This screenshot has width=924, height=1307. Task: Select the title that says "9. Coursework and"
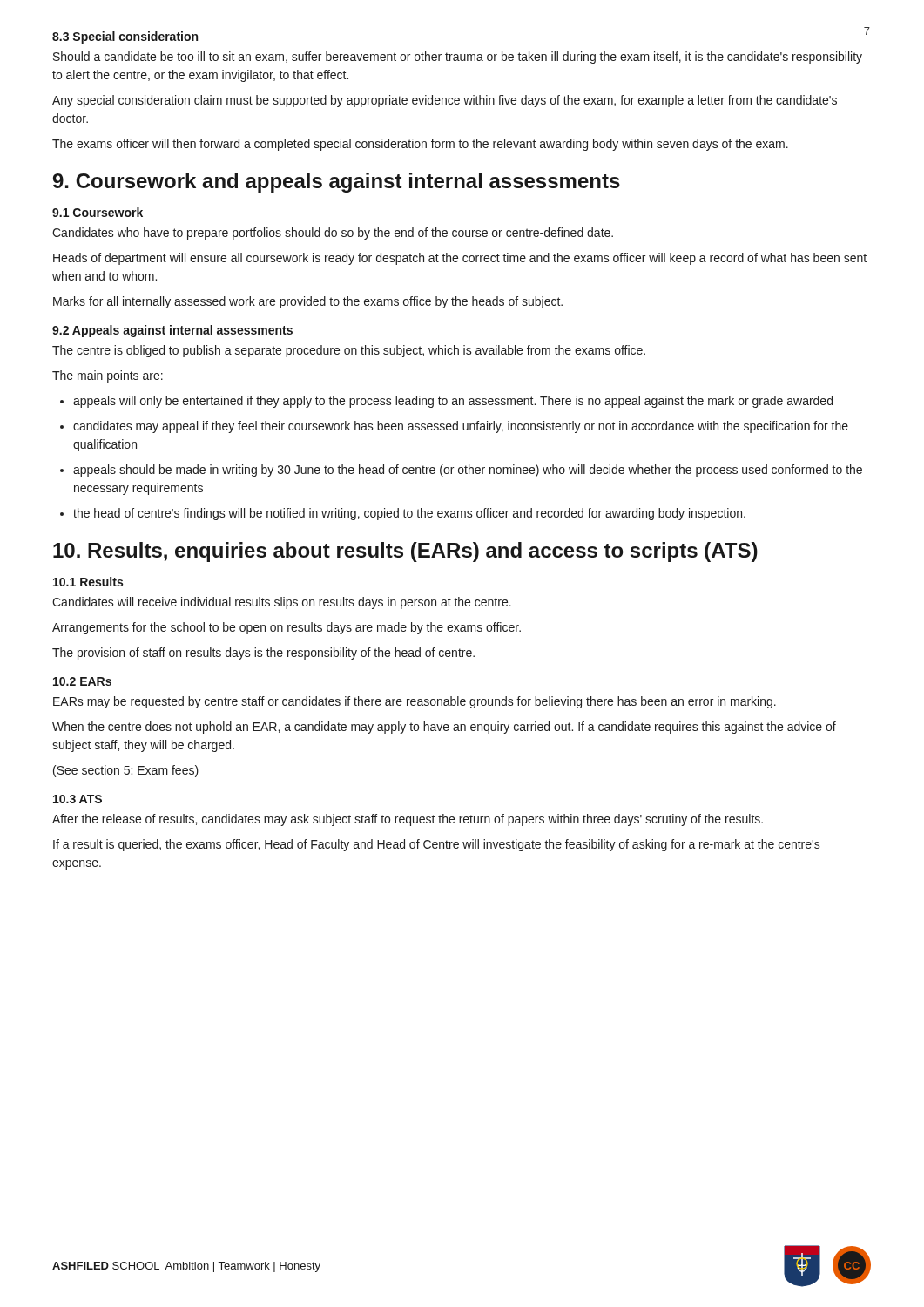coord(462,181)
